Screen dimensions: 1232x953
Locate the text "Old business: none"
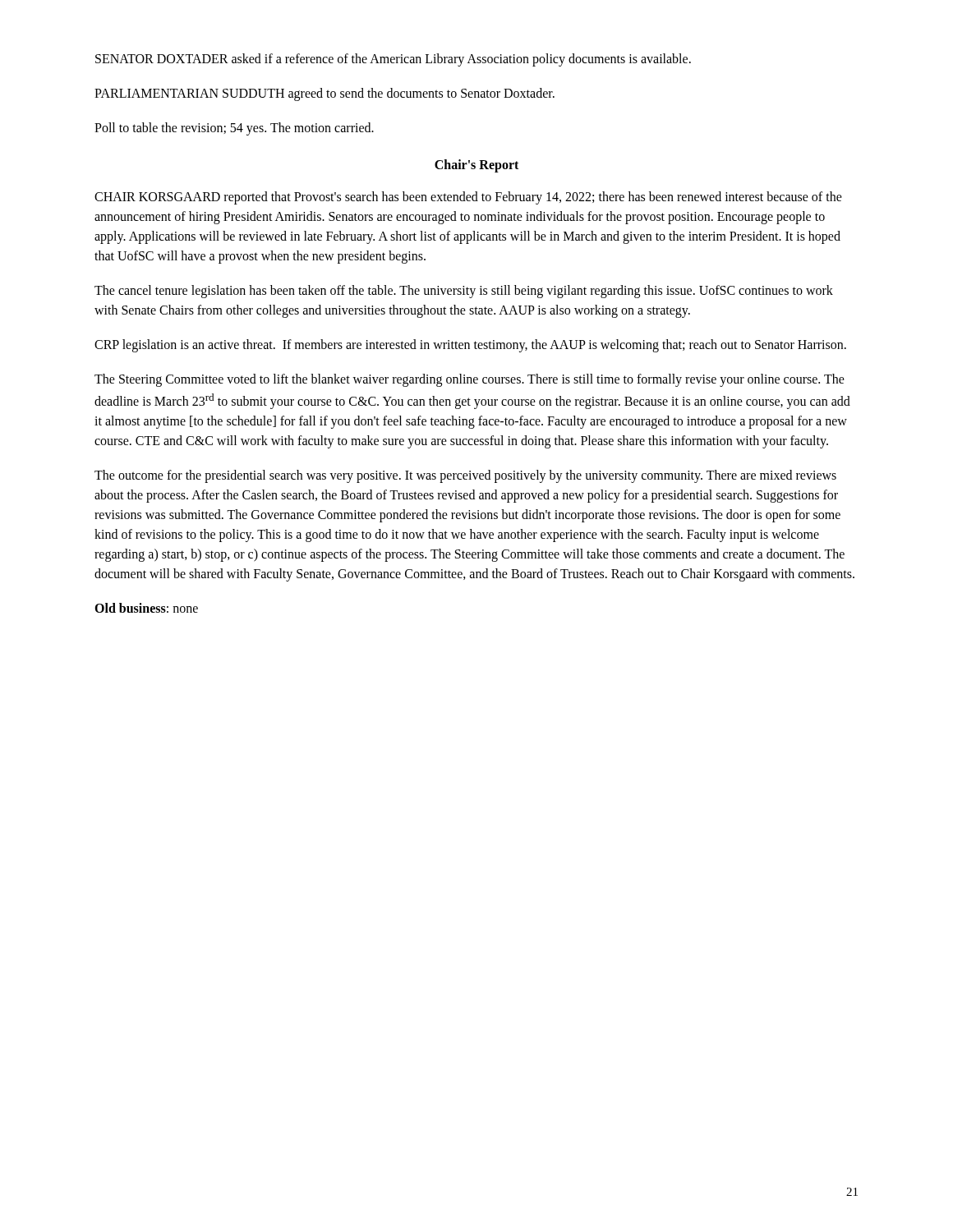click(146, 608)
